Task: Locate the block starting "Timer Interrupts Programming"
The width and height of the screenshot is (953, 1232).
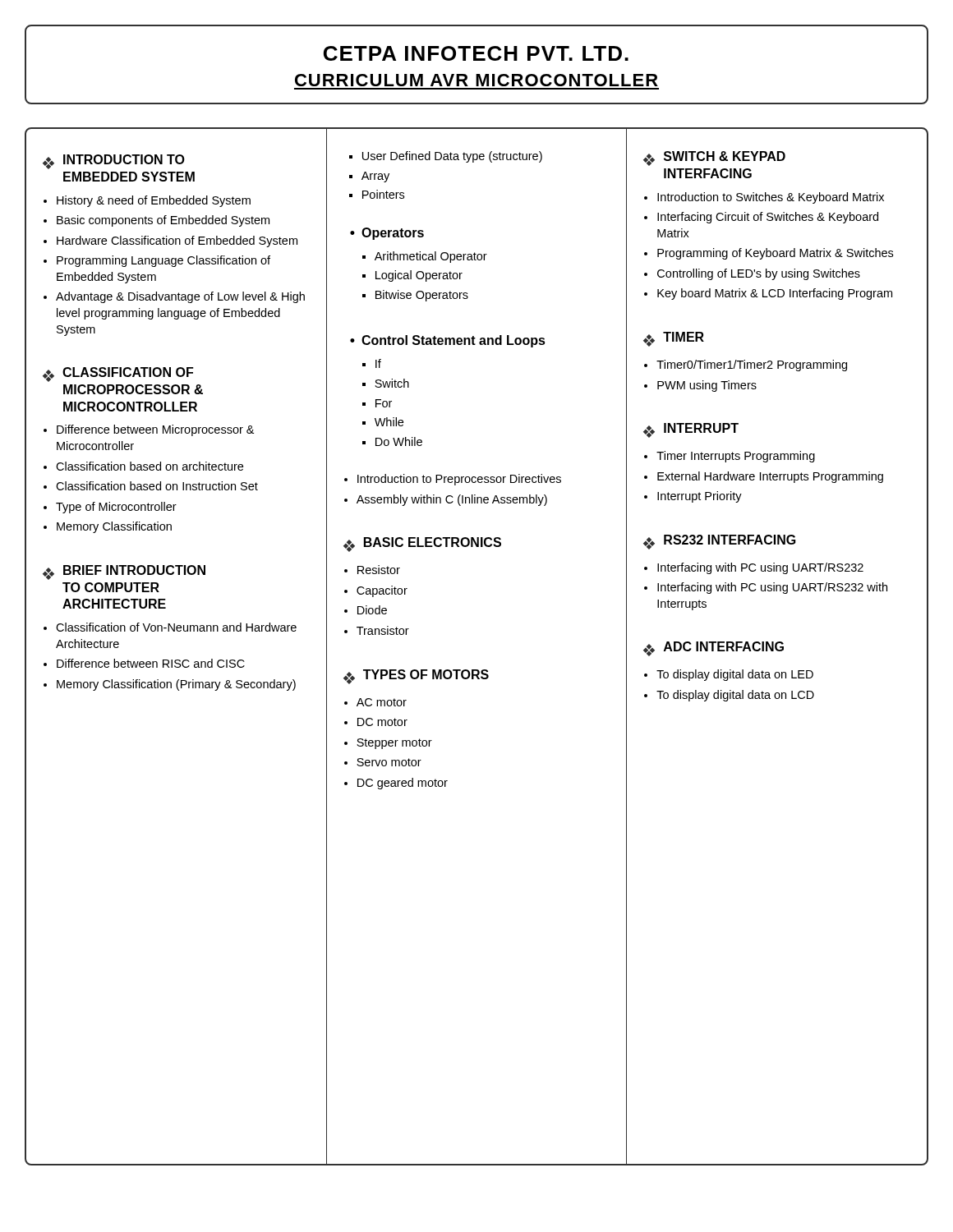Action: [736, 456]
